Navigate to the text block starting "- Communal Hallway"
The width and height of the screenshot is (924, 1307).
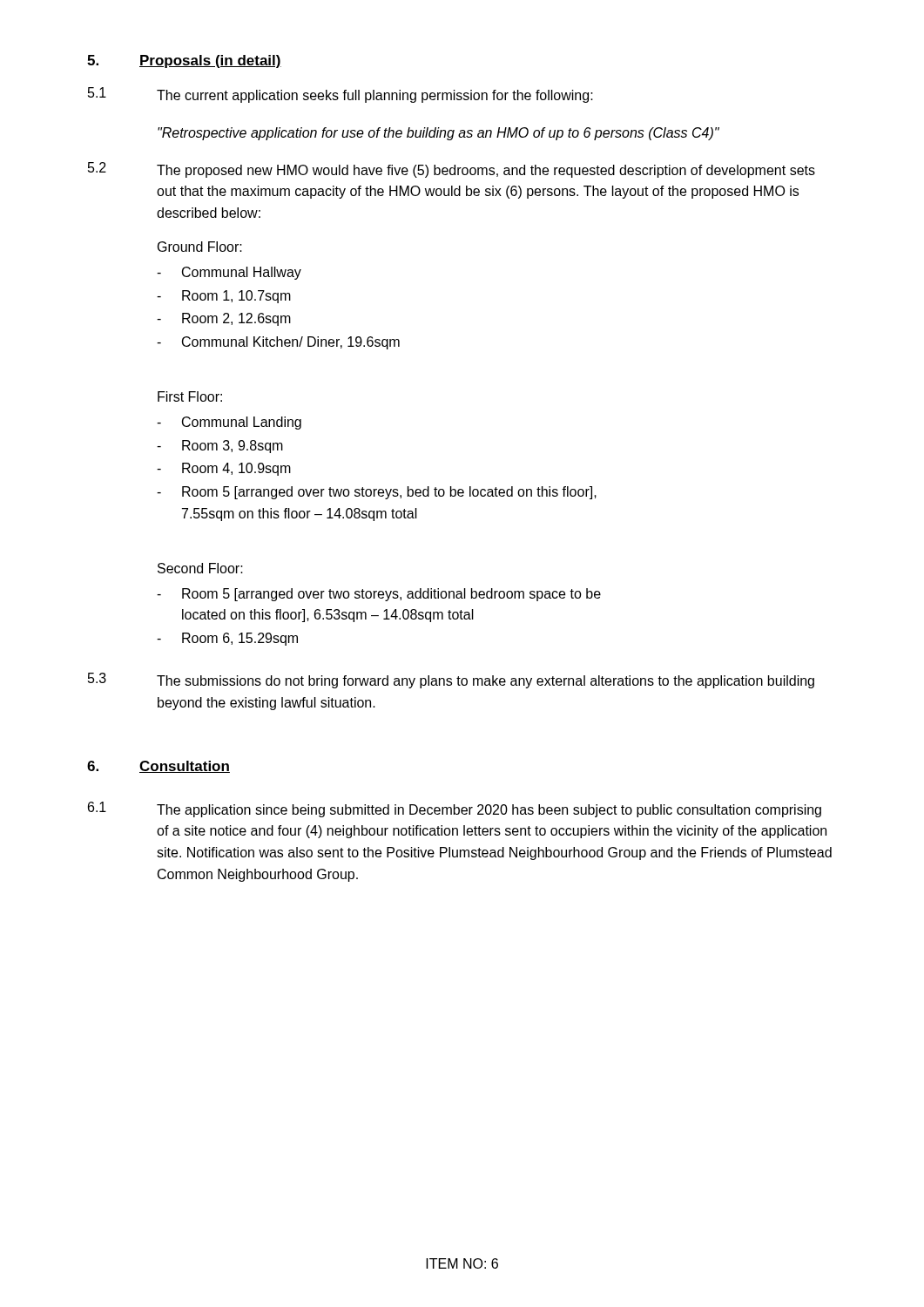229,273
